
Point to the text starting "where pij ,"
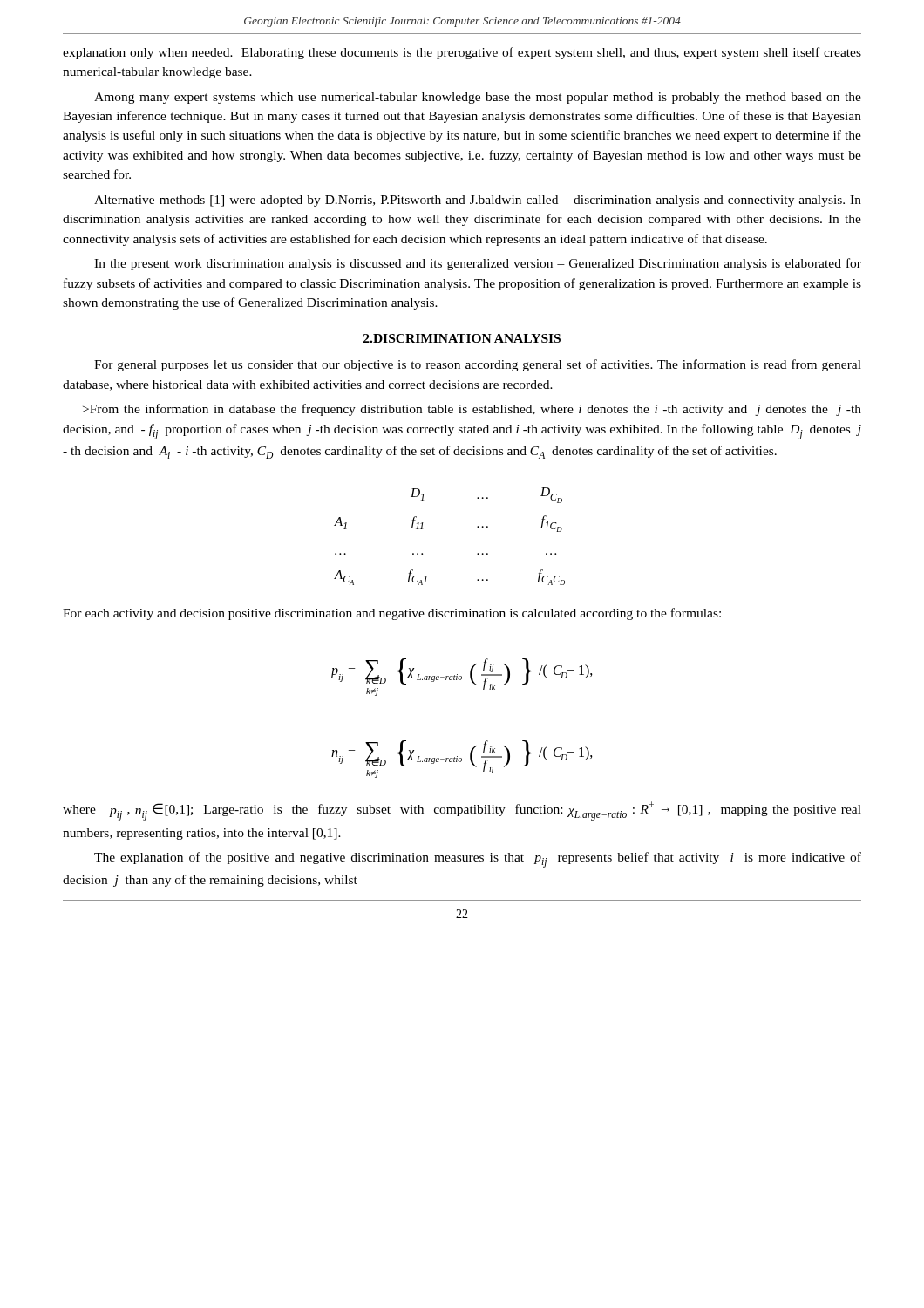coord(462,820)
